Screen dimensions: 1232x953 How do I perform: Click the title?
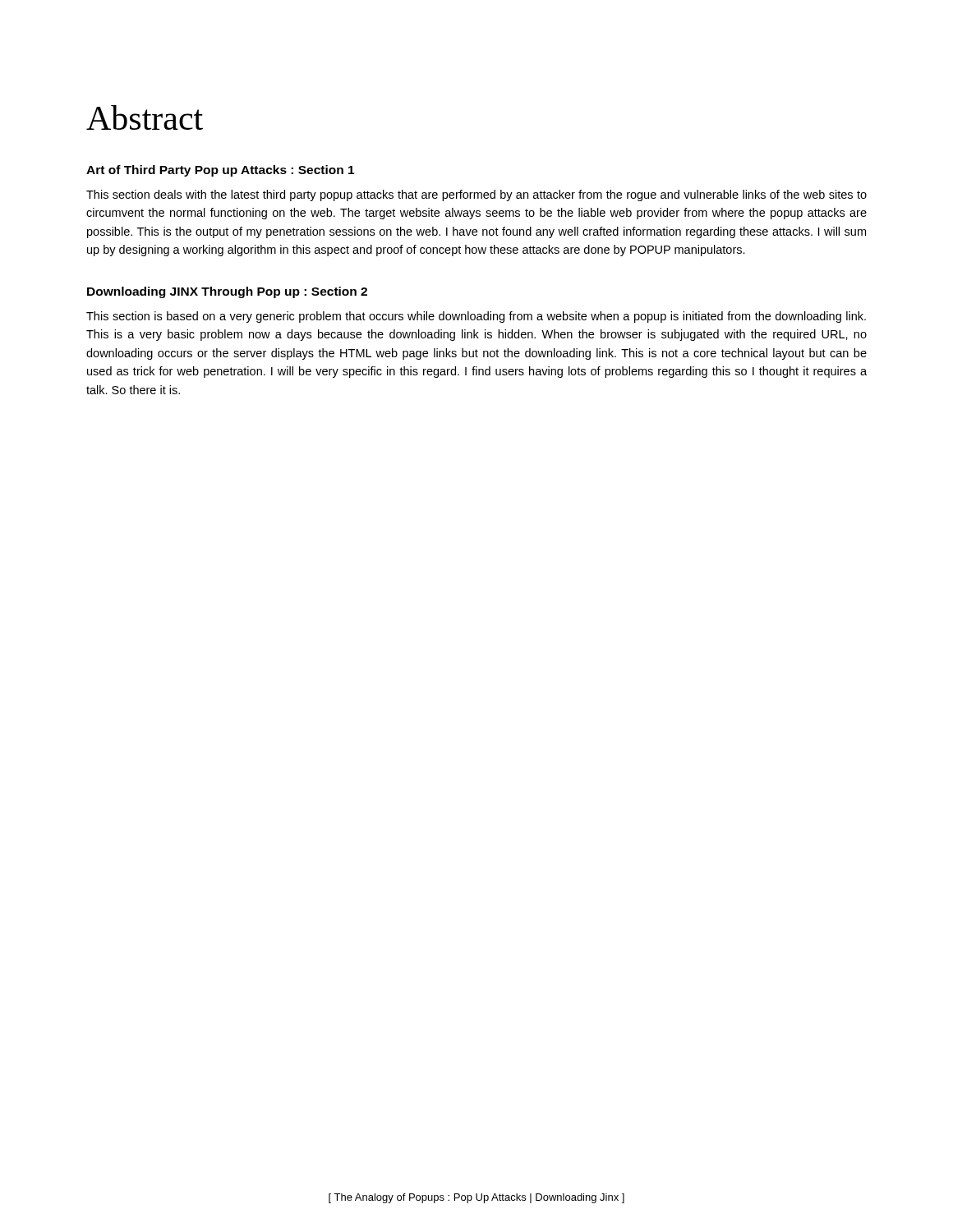point(476,118)
